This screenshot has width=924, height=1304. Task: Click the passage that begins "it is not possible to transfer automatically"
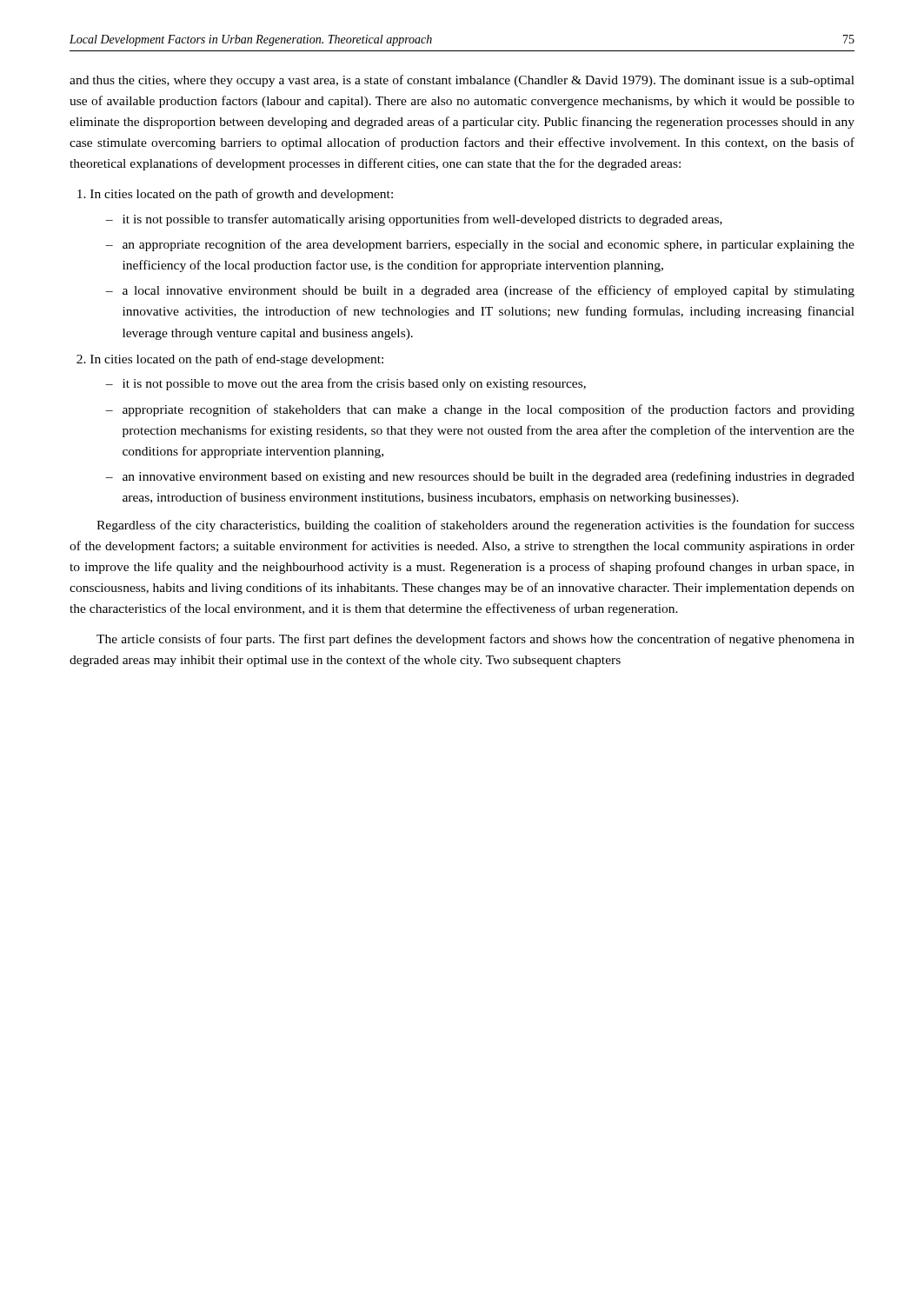(x=422, y=218)
